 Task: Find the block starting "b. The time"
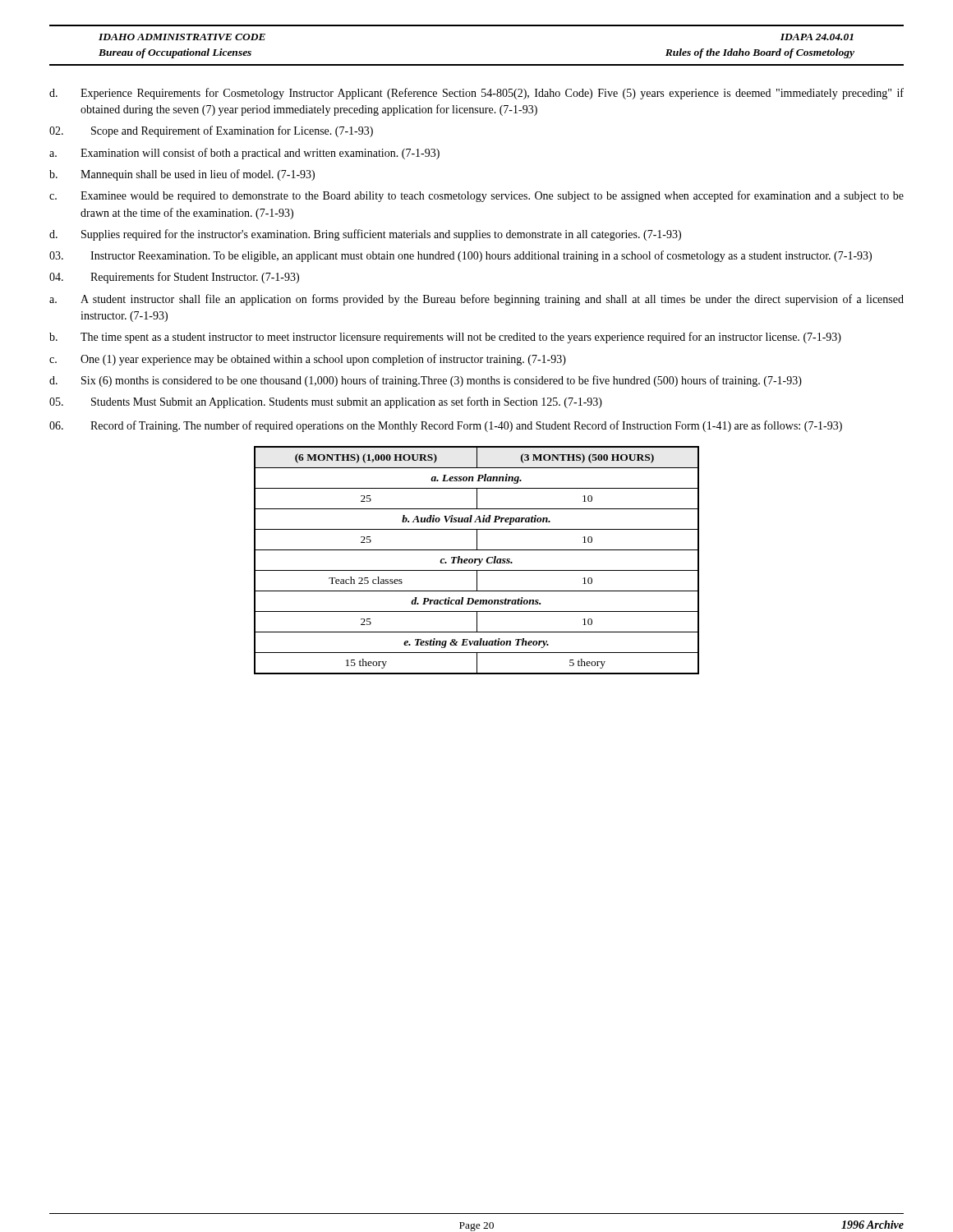[445, 338]
